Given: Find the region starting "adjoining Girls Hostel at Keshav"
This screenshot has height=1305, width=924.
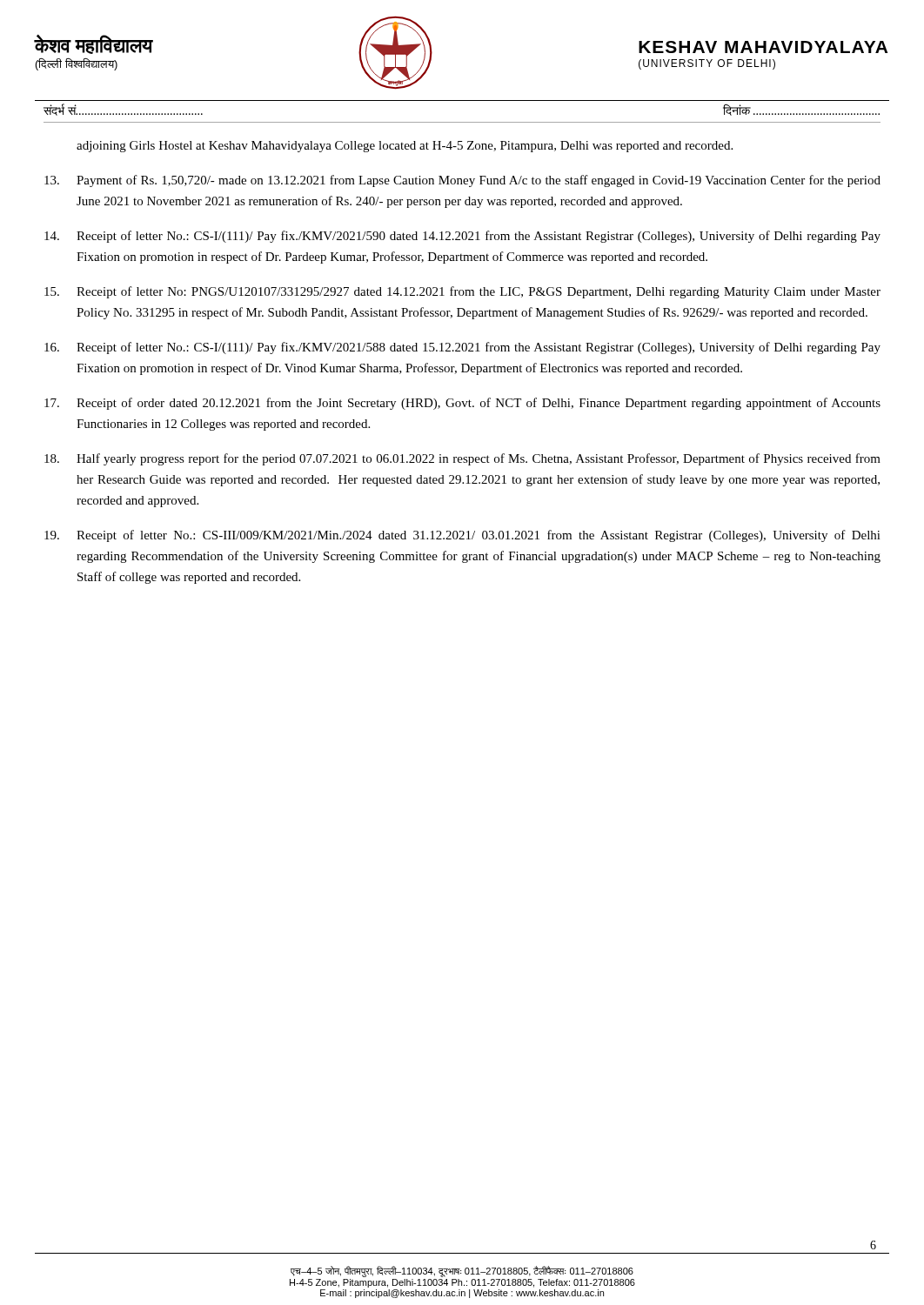Looking at the screenshot, I should click(405, 145).
